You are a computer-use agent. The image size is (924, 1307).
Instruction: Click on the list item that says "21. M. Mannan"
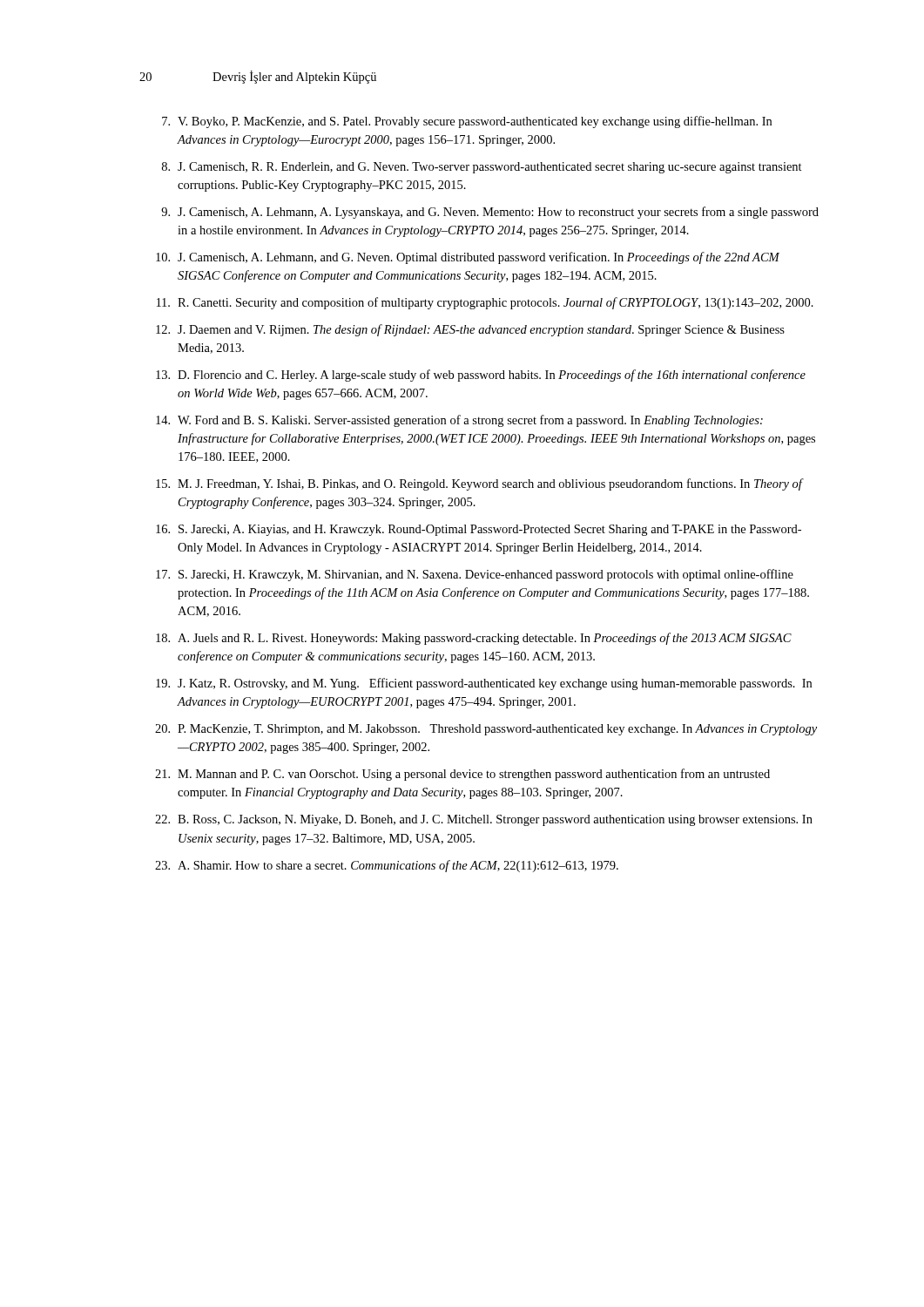(479, 784)
